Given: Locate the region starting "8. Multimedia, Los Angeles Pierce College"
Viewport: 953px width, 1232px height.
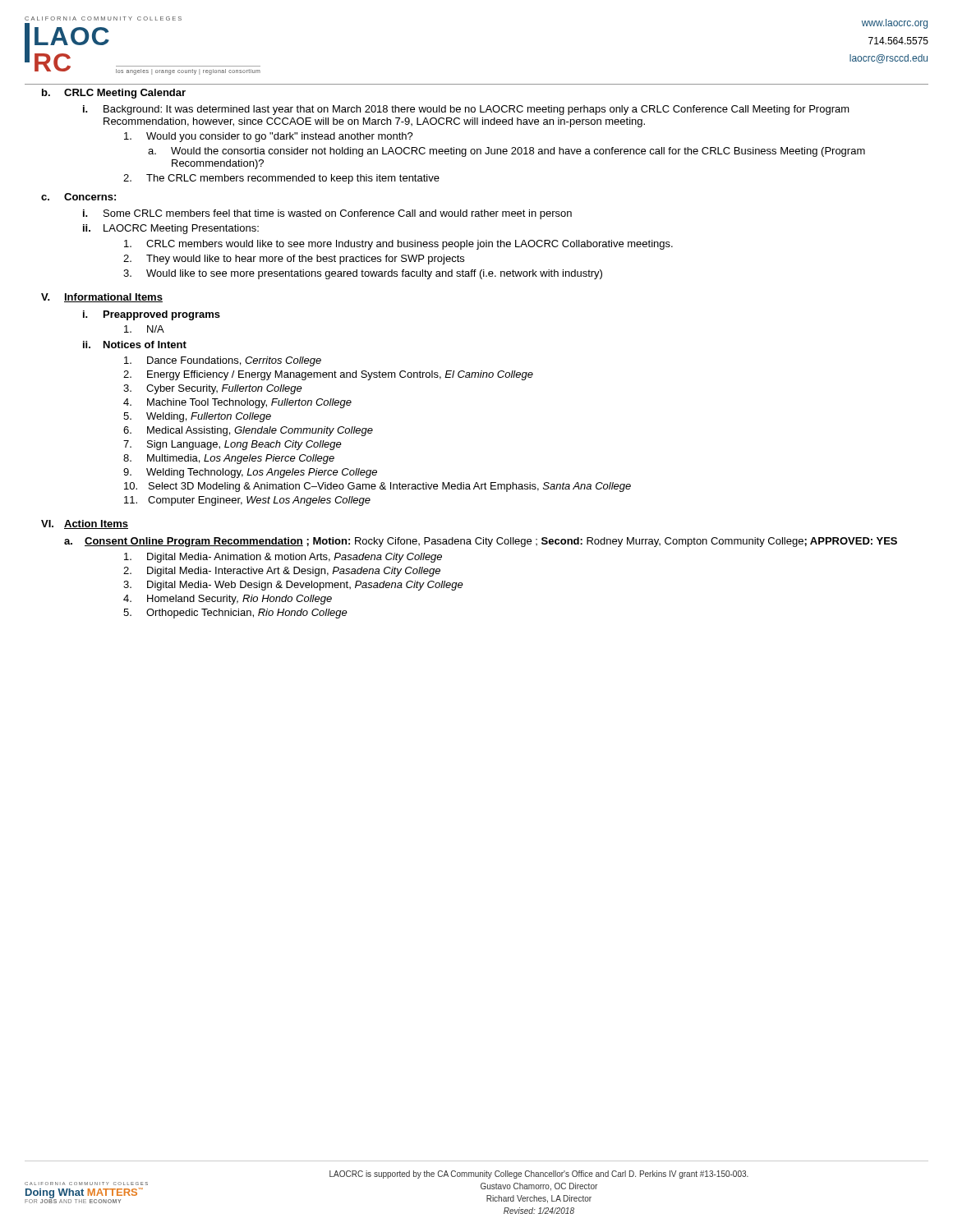Looking at the screenshot, I should 229,458.
